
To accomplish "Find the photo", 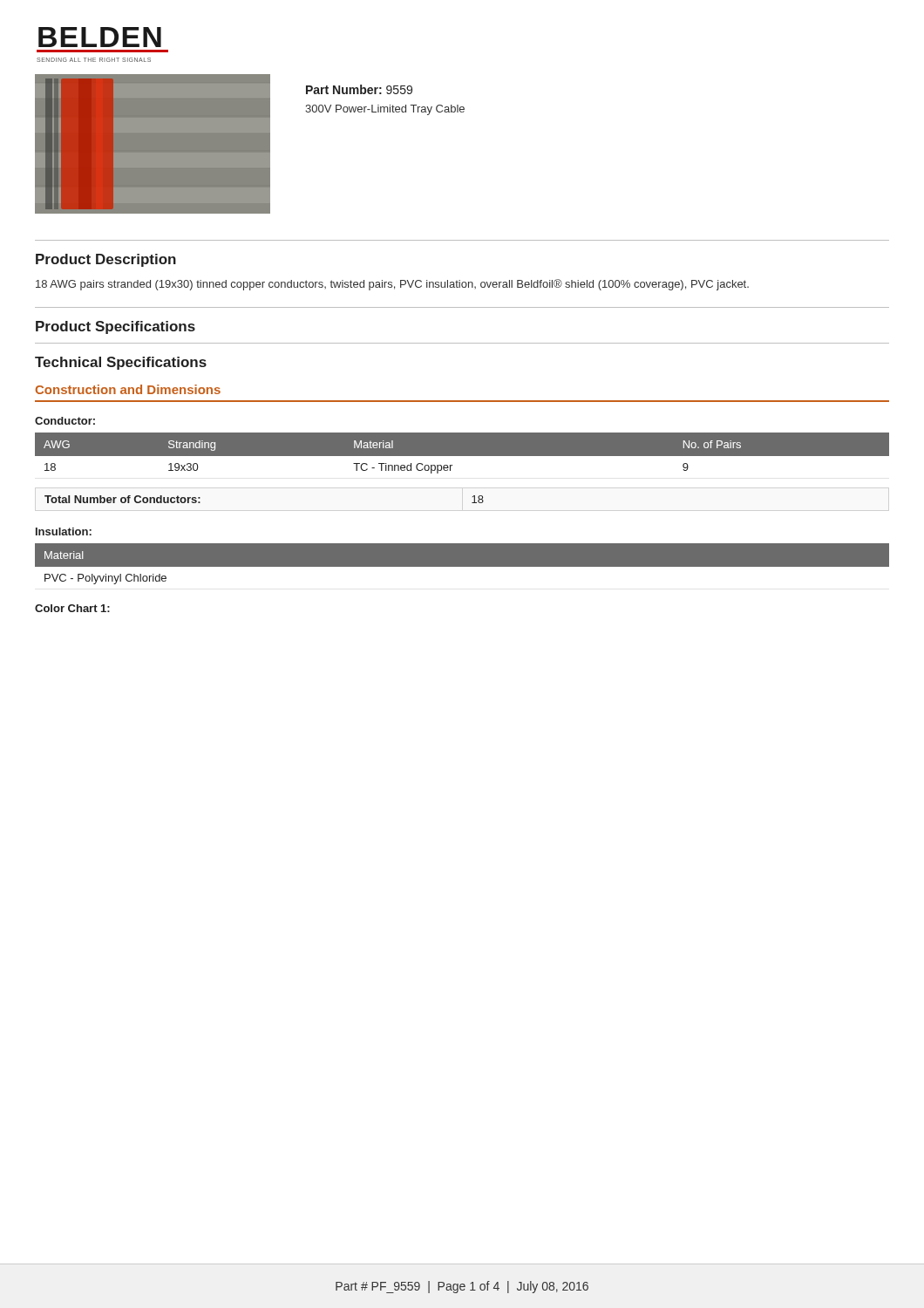I will pos(153,144).
